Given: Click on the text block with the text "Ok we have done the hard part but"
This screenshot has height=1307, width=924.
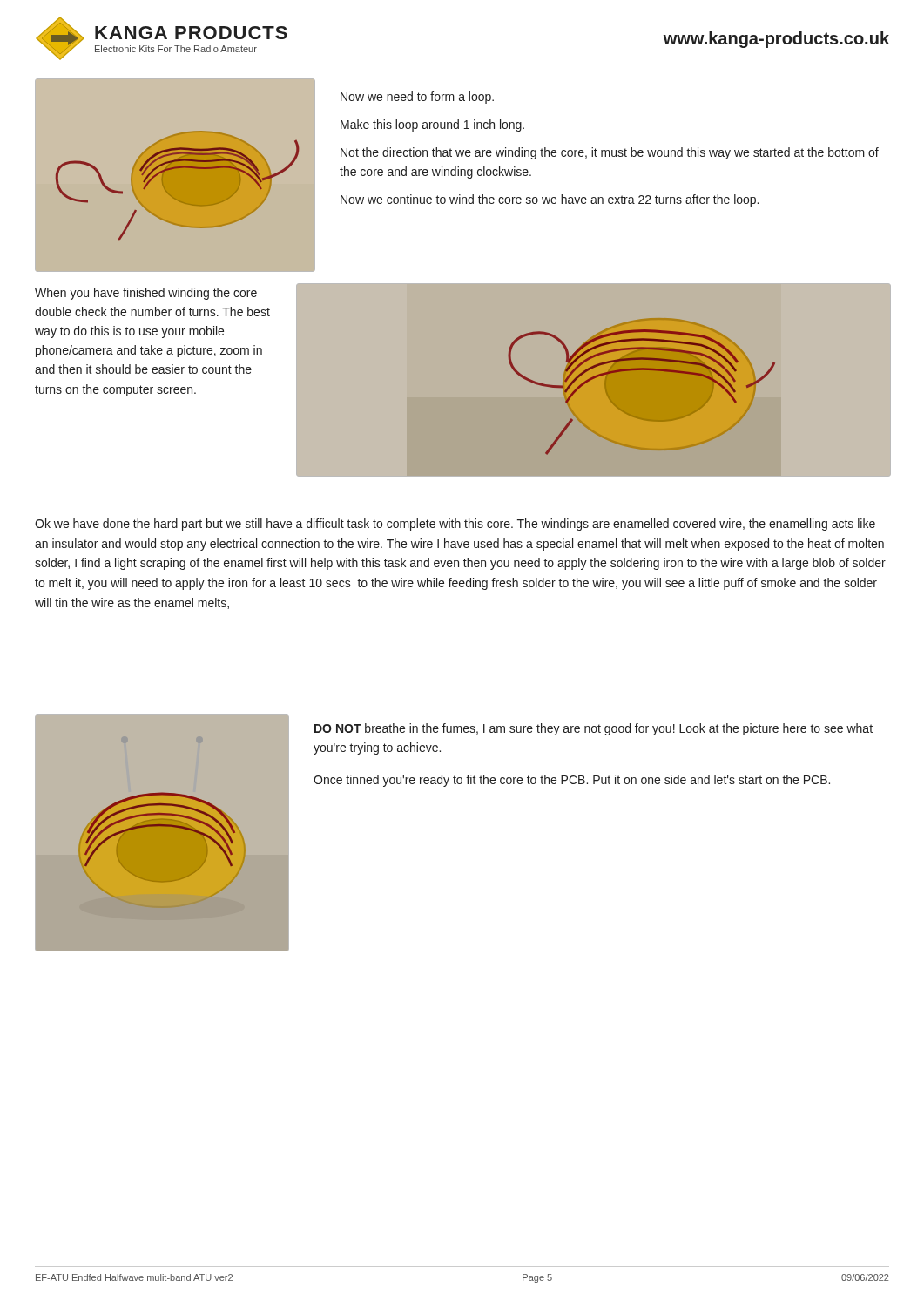Looking at the screenshot, I should [x=462, y=563].
